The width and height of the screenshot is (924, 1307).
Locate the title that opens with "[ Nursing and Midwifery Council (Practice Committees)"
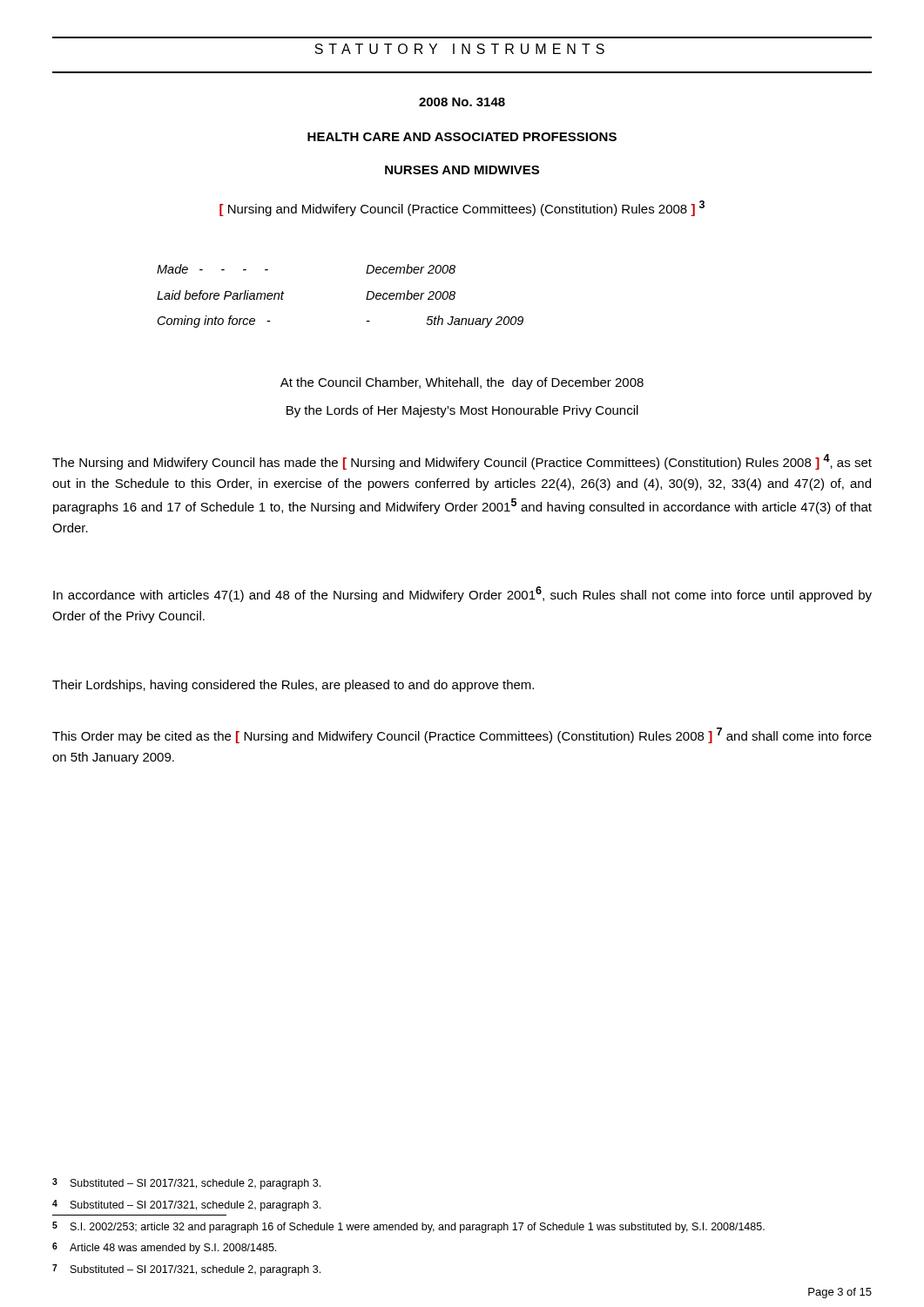(x=462, y=207)
